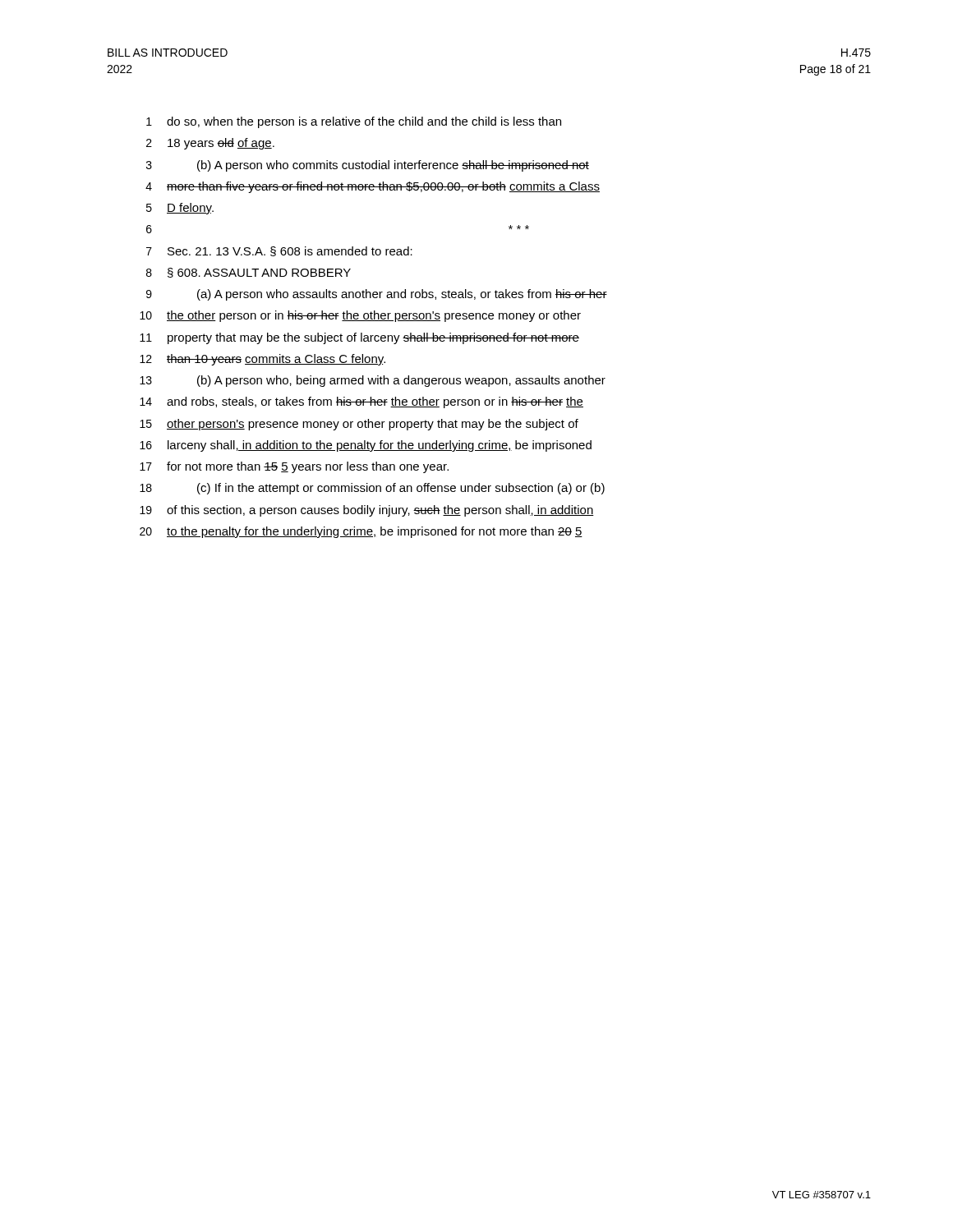Click the passage that begins "7 Sec. 21. 13 V.S.A. § 608 is"
953x1232 pixels.
279,251
